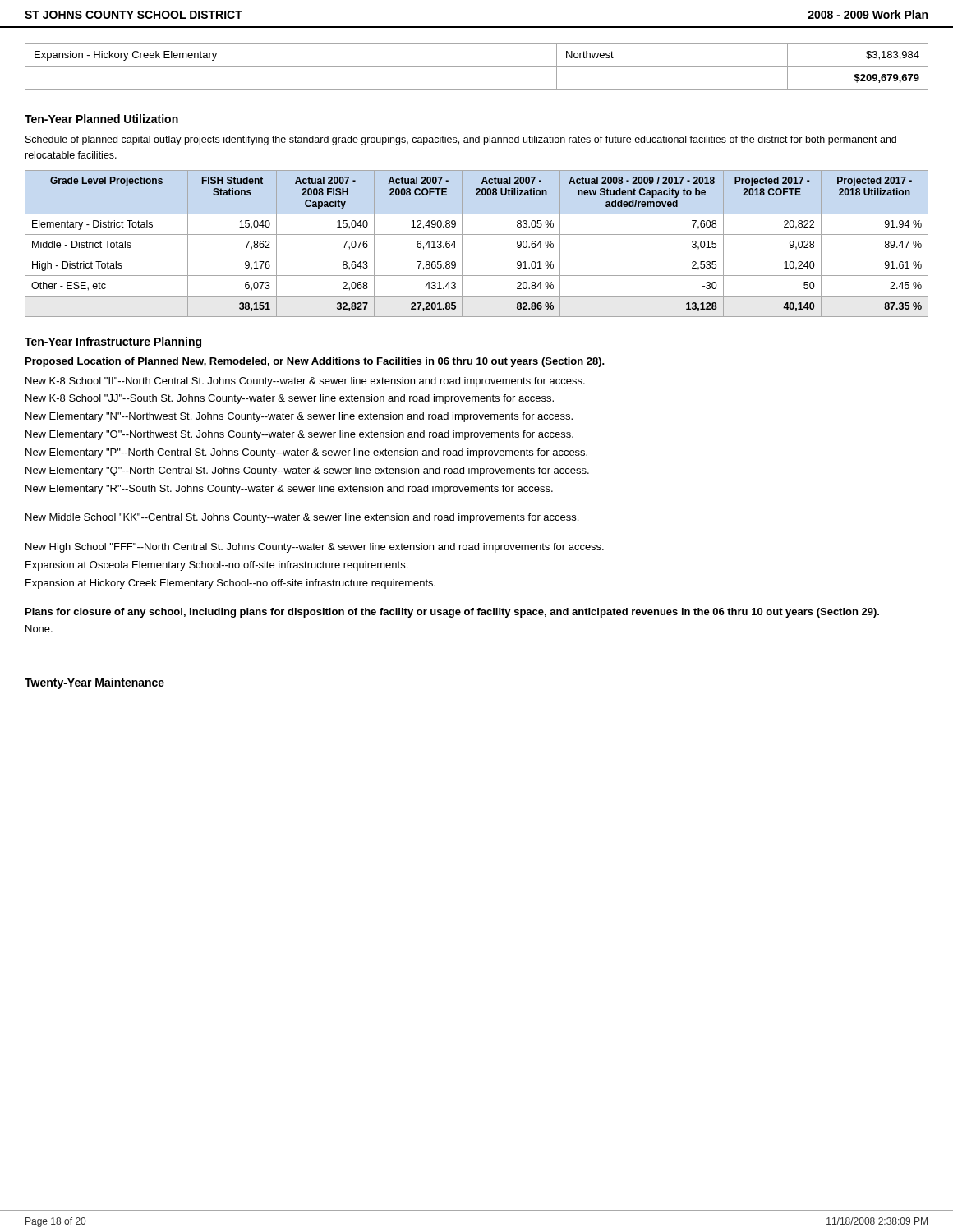Click on the list item that says "Expansion at Osceola Elementary"
This screenshot has width=953, height=1232.
tap(217, 565)
